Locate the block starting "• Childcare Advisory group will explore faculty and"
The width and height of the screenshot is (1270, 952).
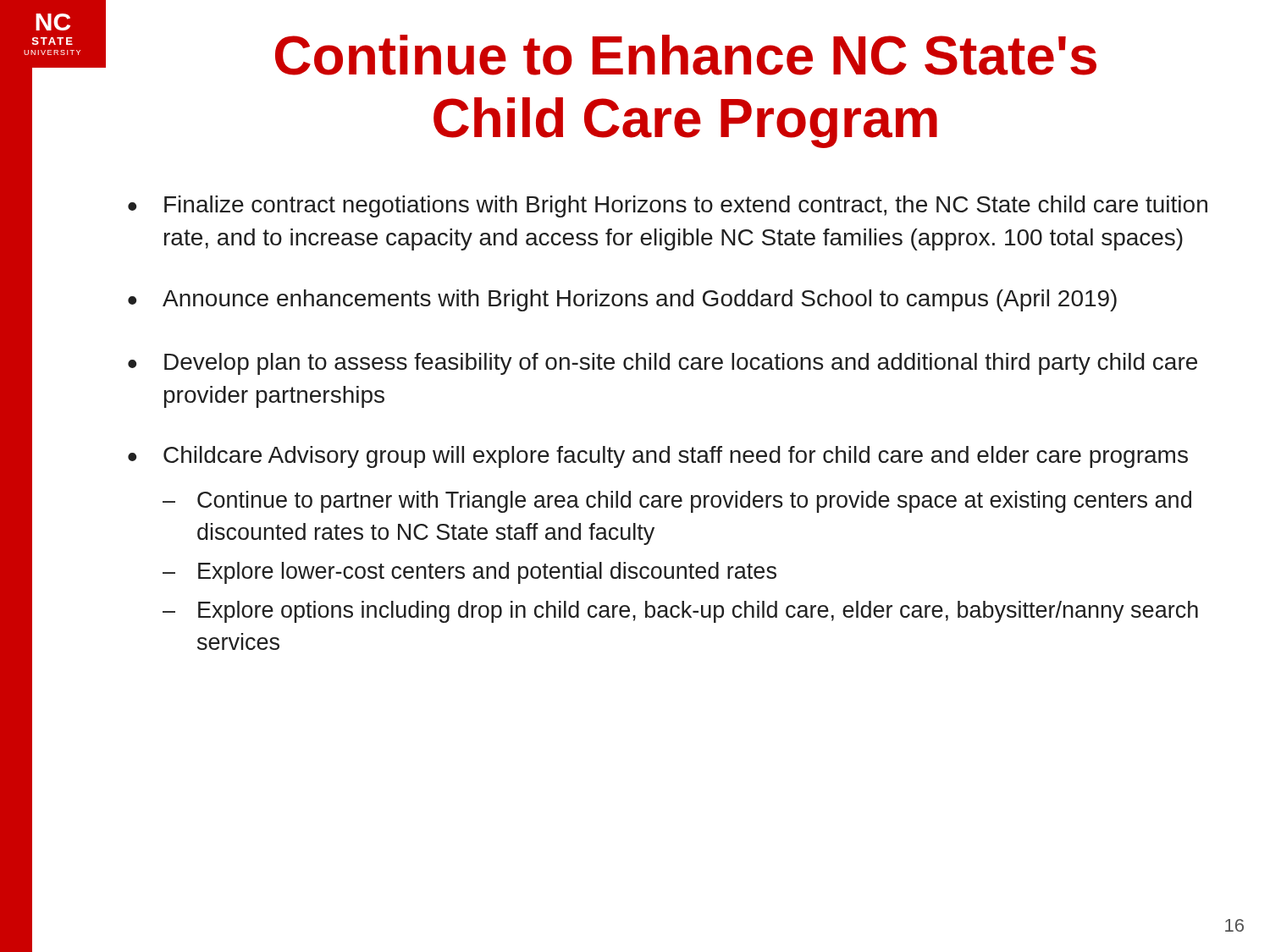point(686,552)
